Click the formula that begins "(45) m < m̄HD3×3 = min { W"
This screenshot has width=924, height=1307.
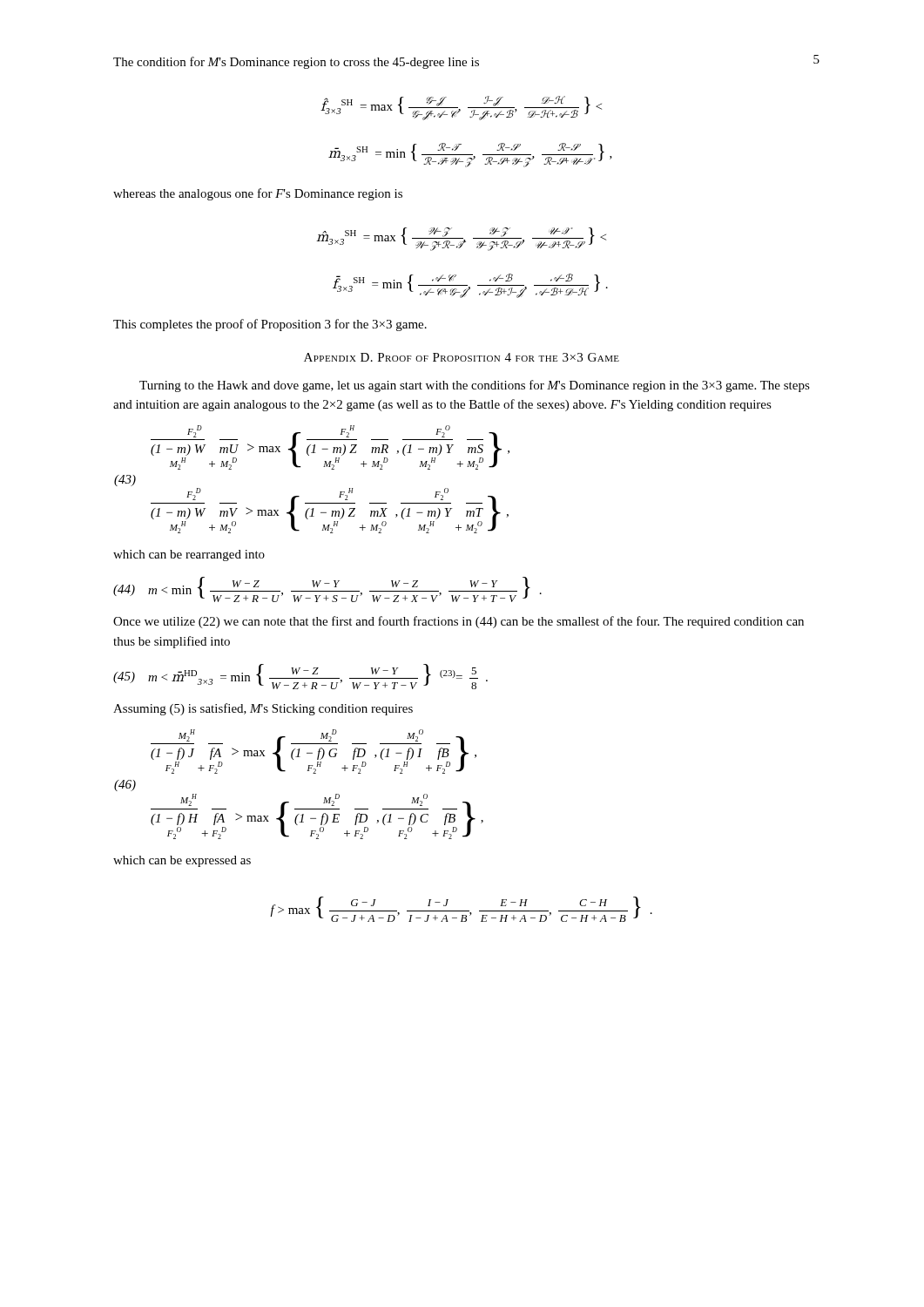pos(462,677)
